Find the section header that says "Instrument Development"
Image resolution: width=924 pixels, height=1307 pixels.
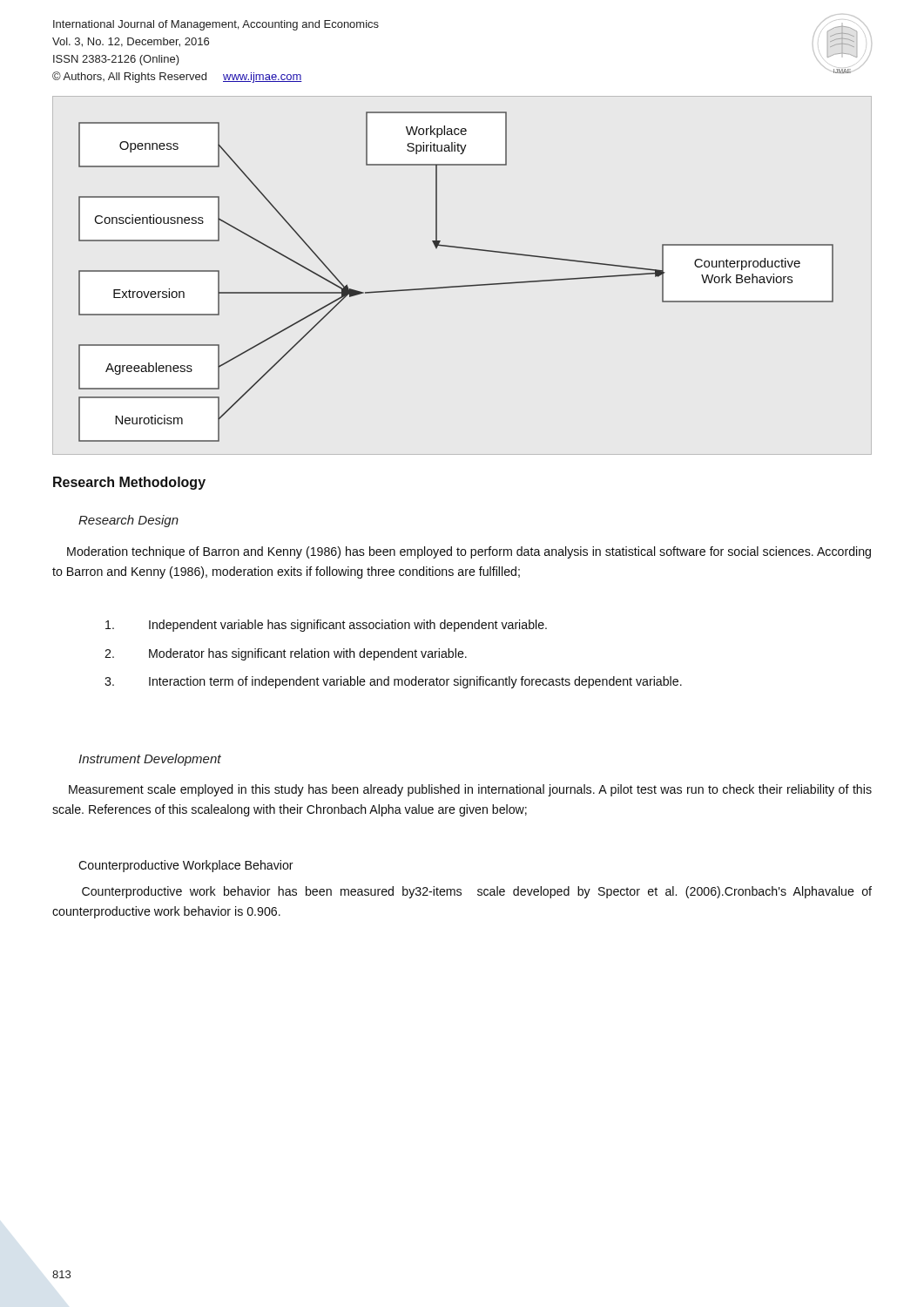[x=150, y=759]
